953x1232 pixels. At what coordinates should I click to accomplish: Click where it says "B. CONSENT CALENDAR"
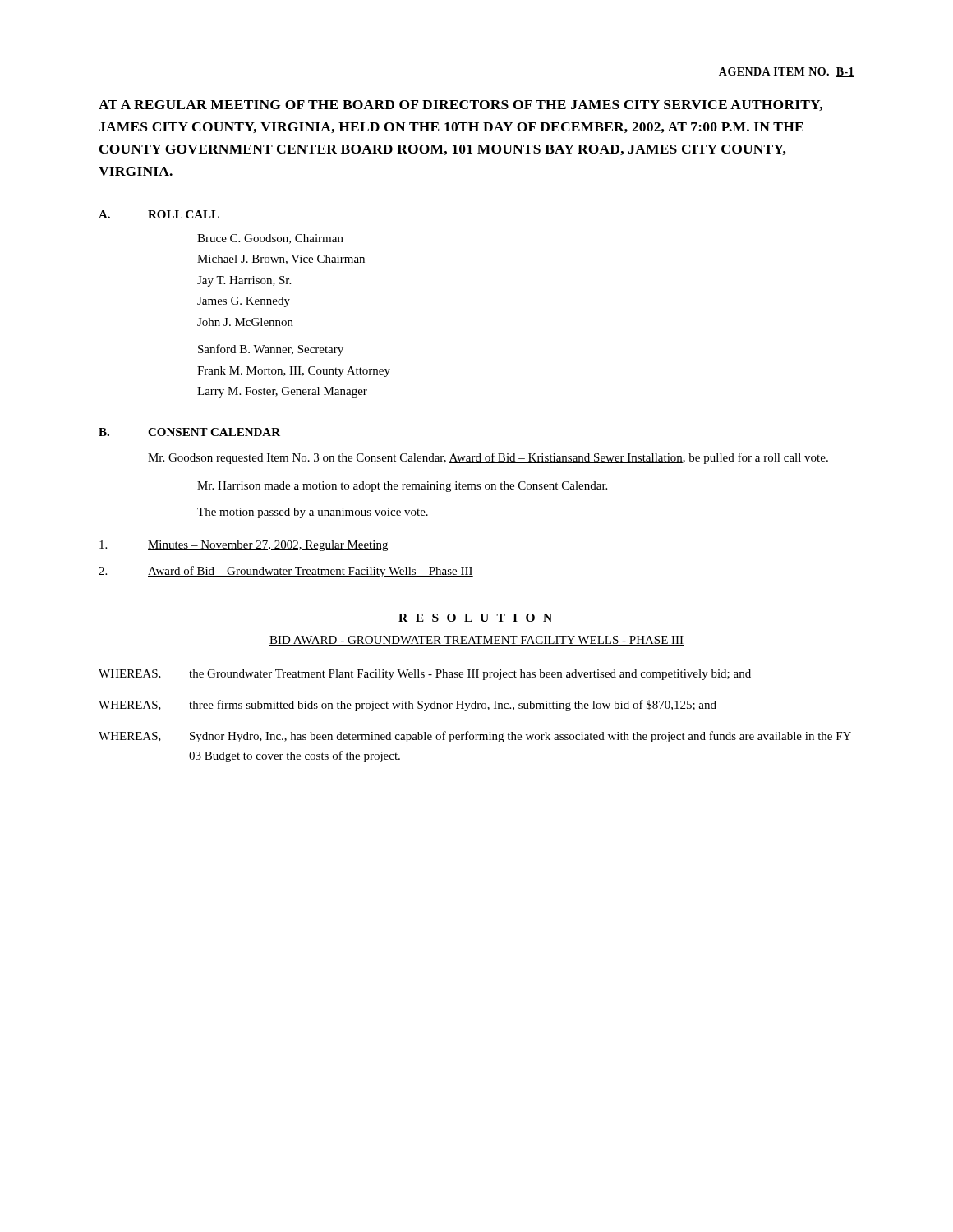click(x=189, y=432)
